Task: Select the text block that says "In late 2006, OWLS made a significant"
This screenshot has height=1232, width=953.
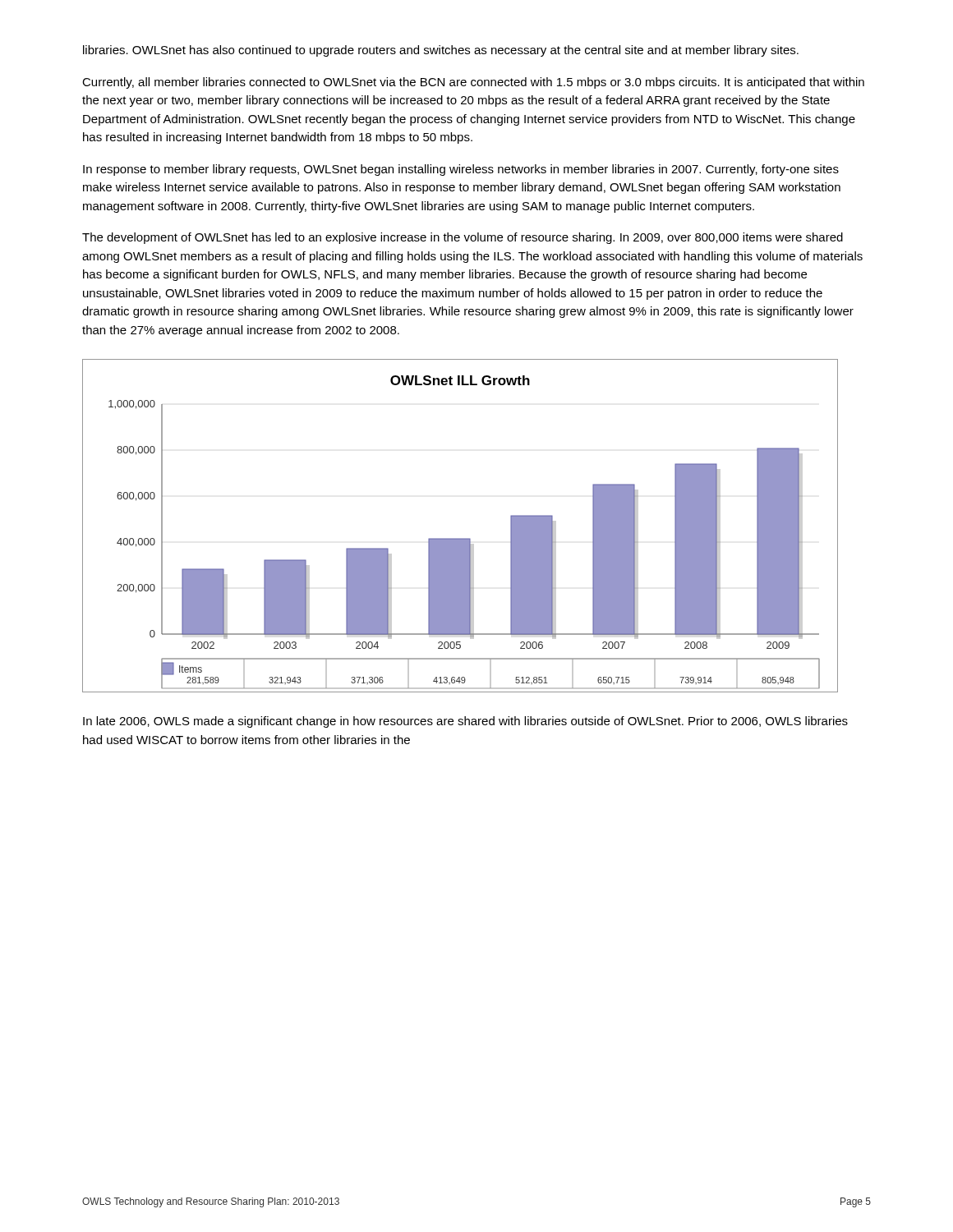Action: point(465,730)
